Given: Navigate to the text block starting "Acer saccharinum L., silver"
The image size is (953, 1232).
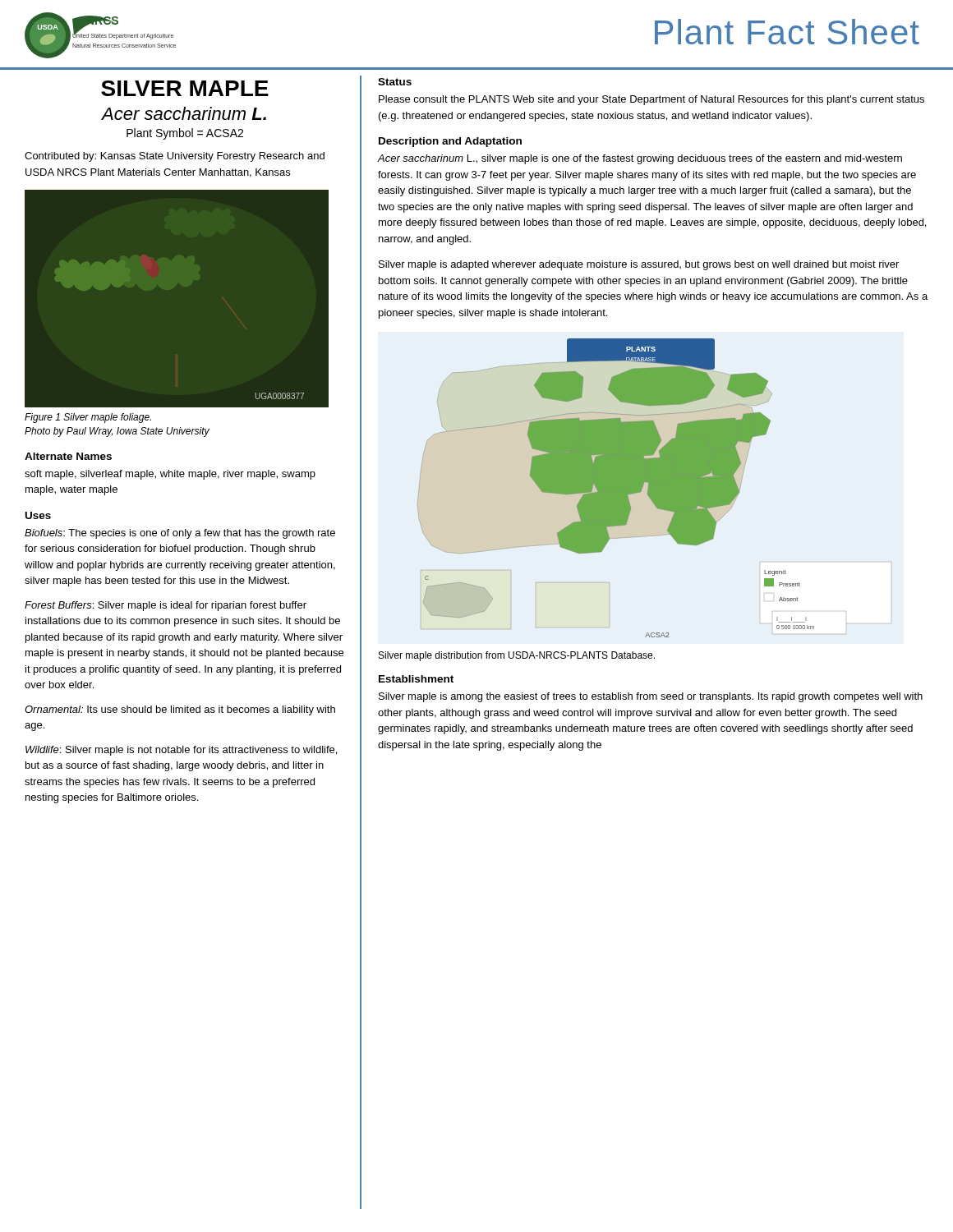Looking at the screenshot, I should (653, 198).
